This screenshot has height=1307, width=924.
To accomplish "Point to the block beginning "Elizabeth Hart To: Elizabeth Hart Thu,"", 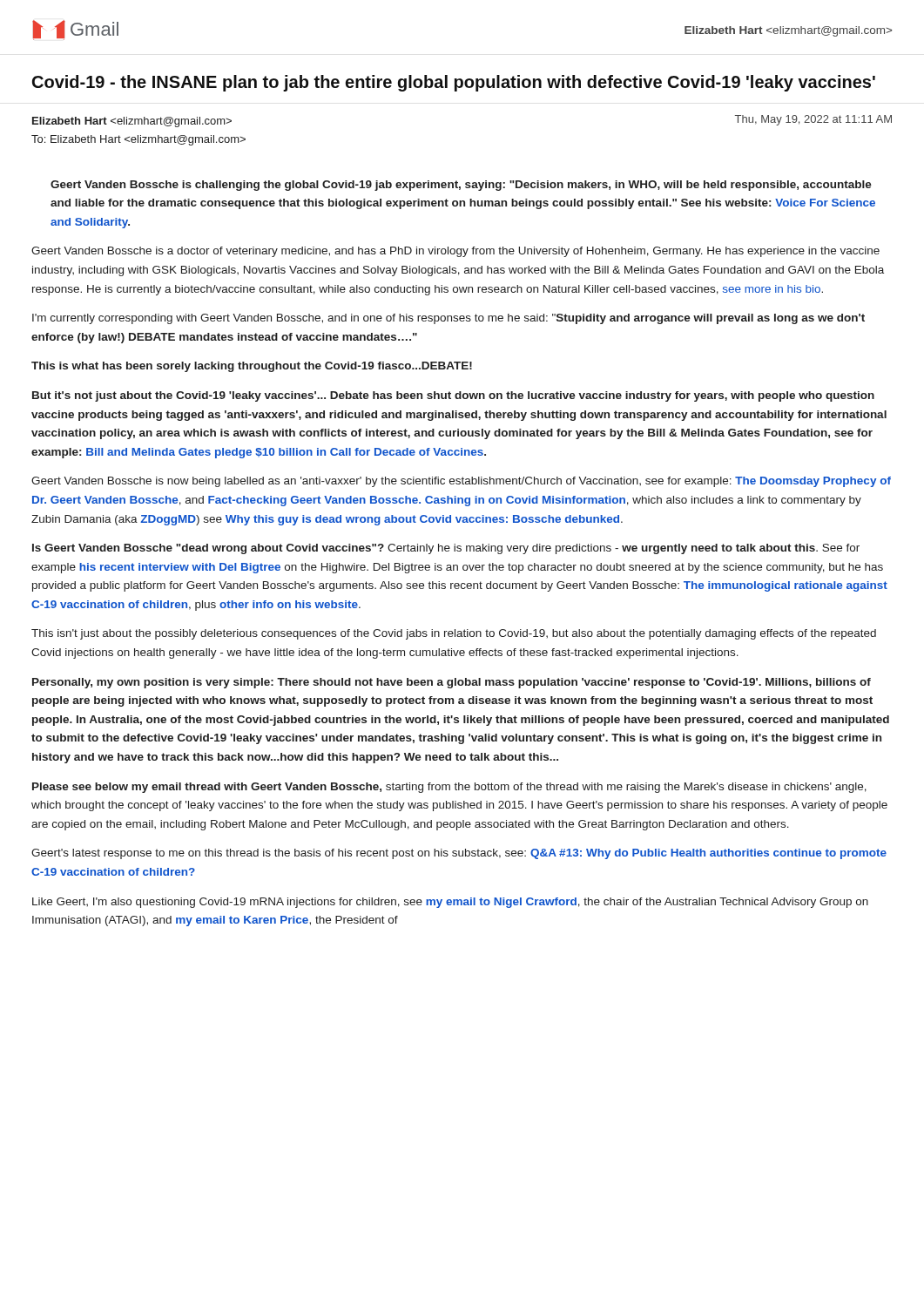I will tap(131, 121).
